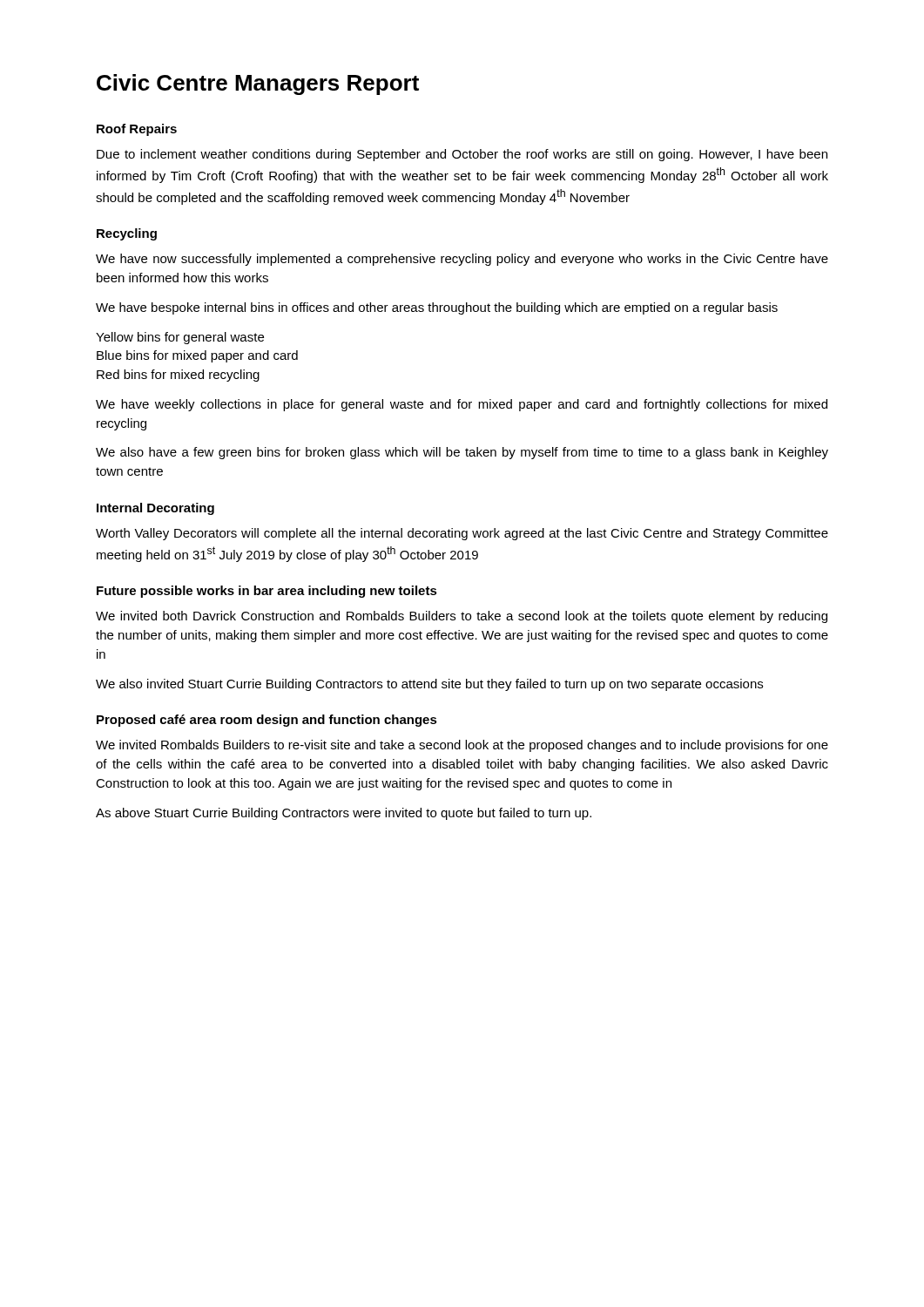Viewport: 924px width, 1307px height.
Task: Find the title with the text "Civic Centre Managers Report"
Action: 258,83
